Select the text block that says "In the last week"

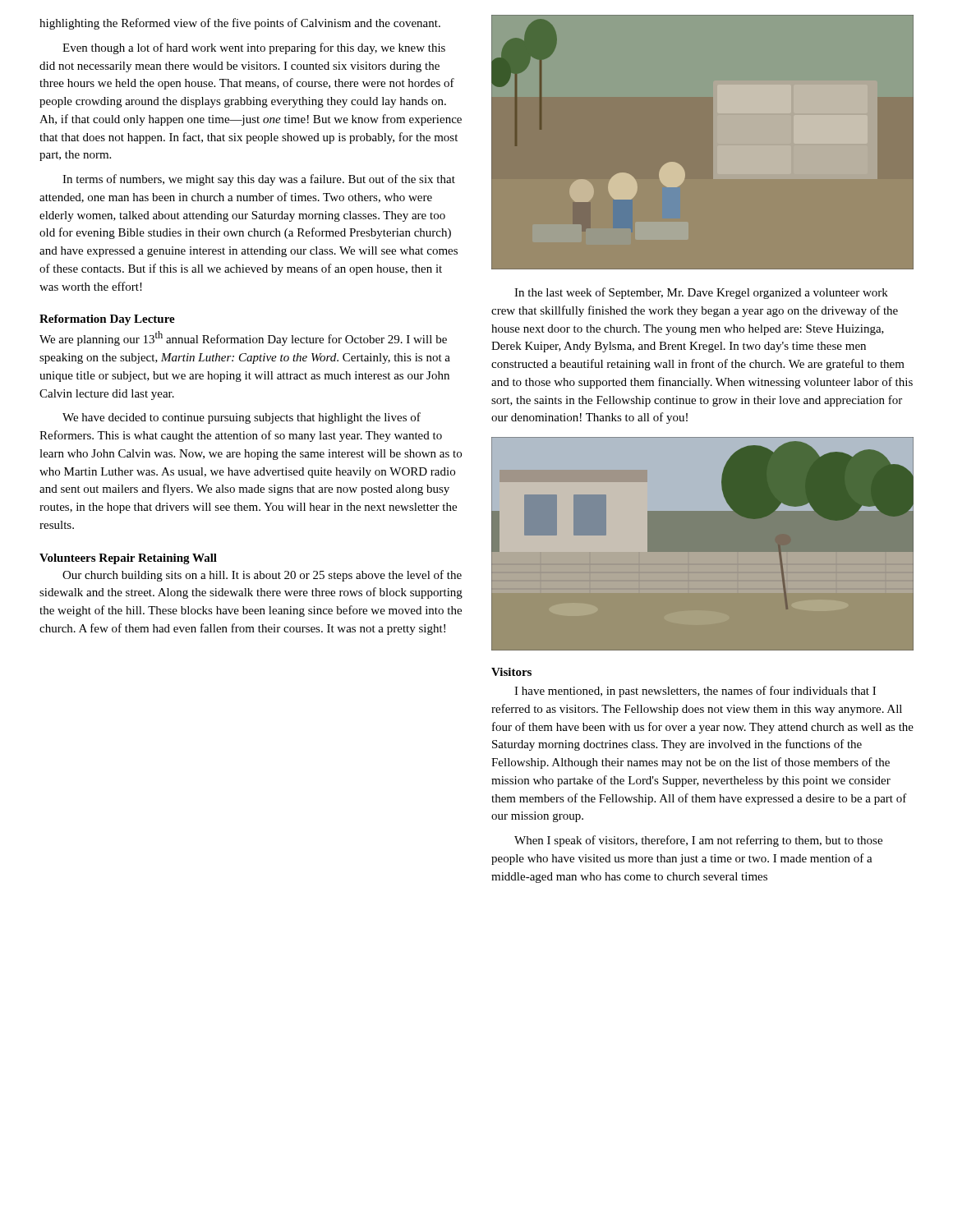point(702,356)
